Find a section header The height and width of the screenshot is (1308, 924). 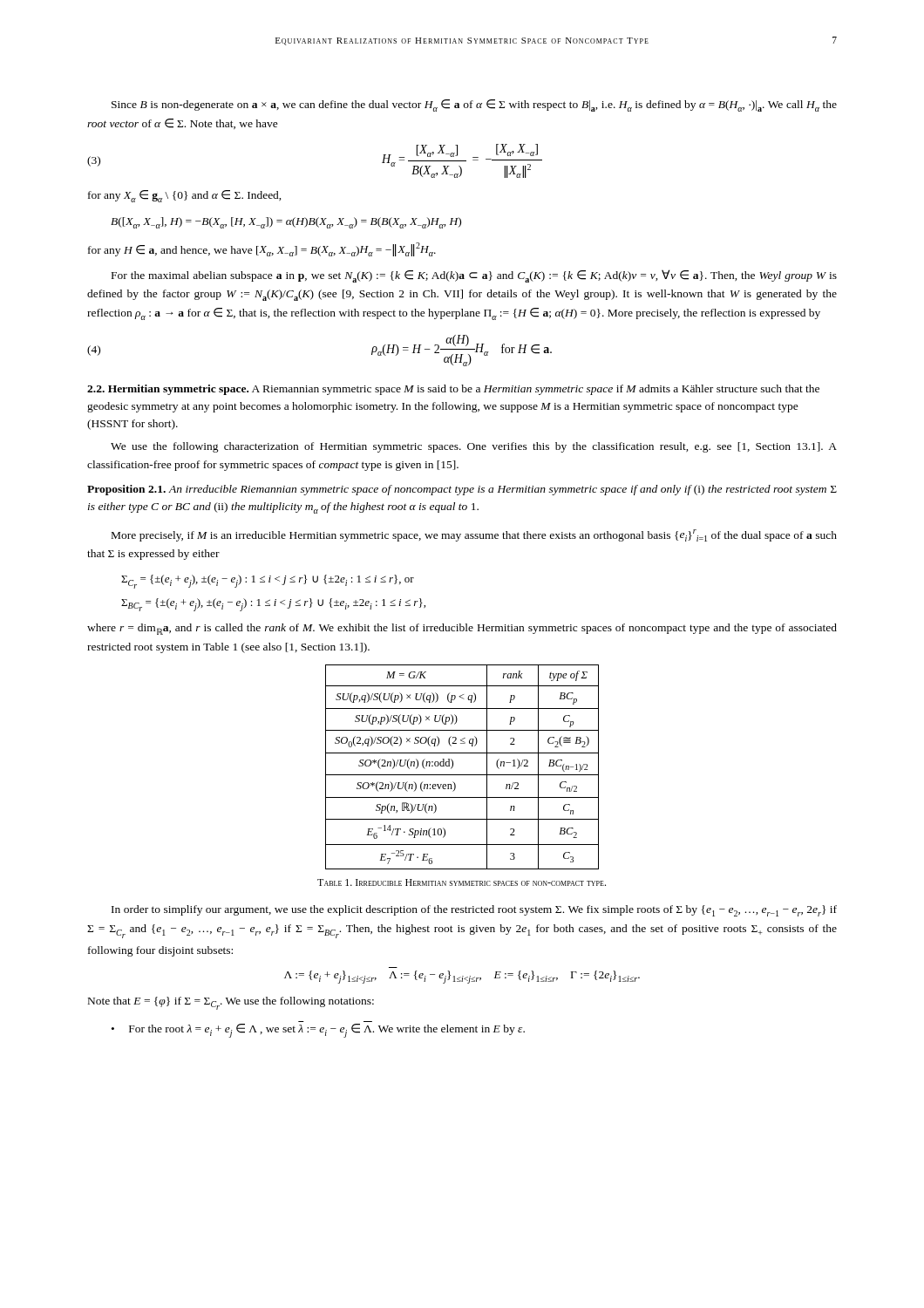click(453, 406)
